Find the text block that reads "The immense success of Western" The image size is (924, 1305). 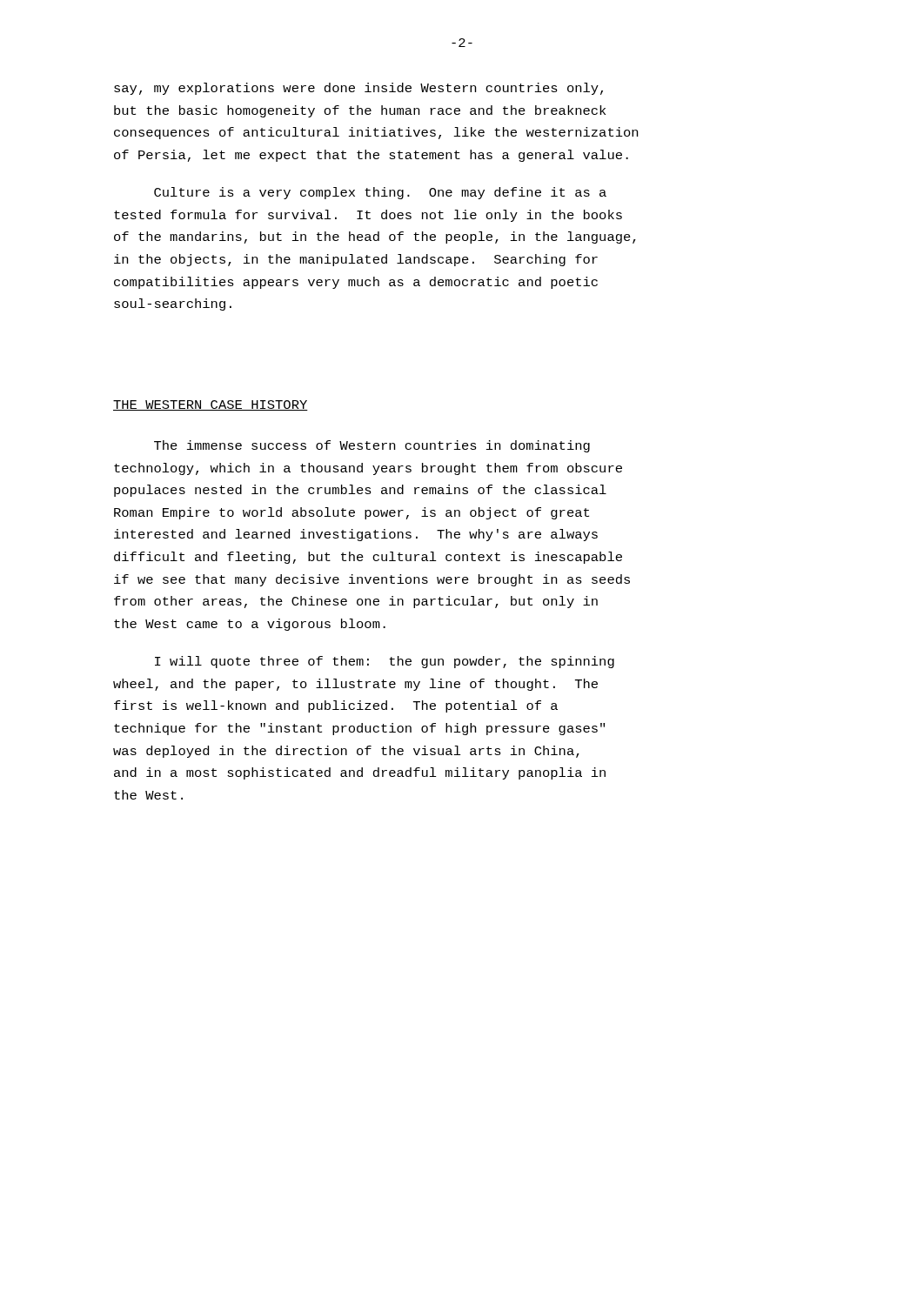click(x=372, y=535)
